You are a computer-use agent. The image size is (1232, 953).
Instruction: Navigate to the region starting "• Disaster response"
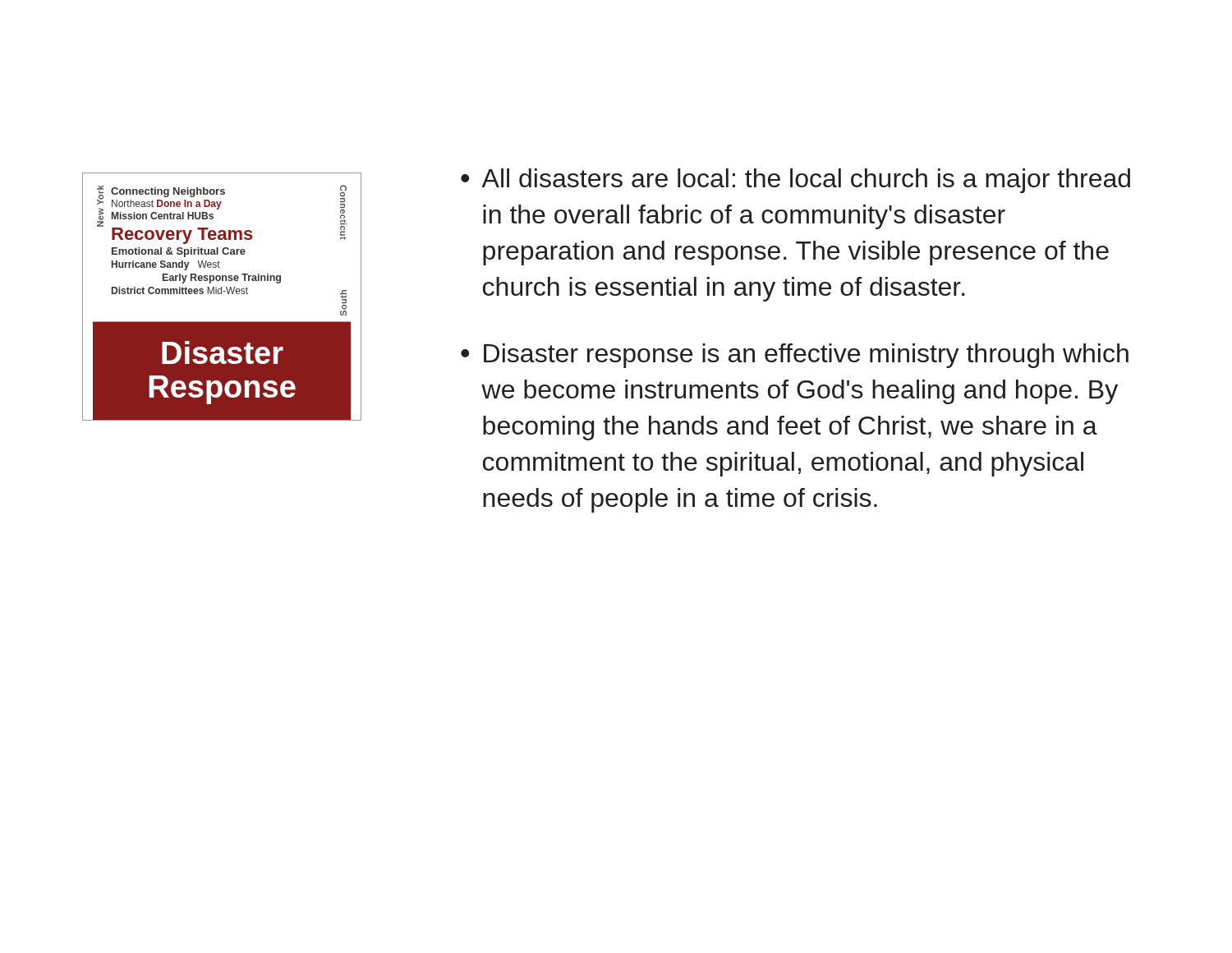tap(797, 426)
